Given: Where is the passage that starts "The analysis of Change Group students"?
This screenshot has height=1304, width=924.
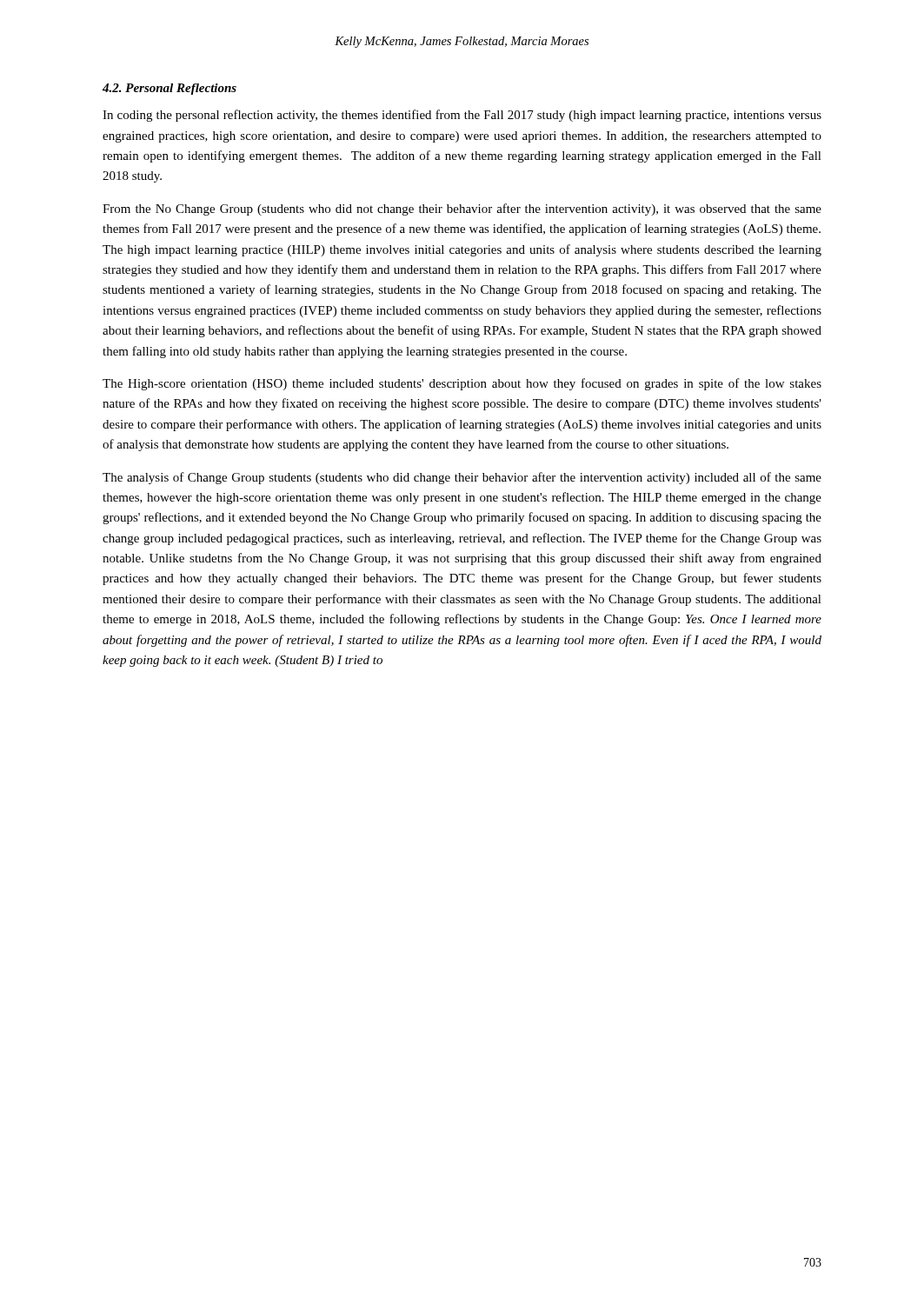Looking at the screenshot, I should [462, 568].
